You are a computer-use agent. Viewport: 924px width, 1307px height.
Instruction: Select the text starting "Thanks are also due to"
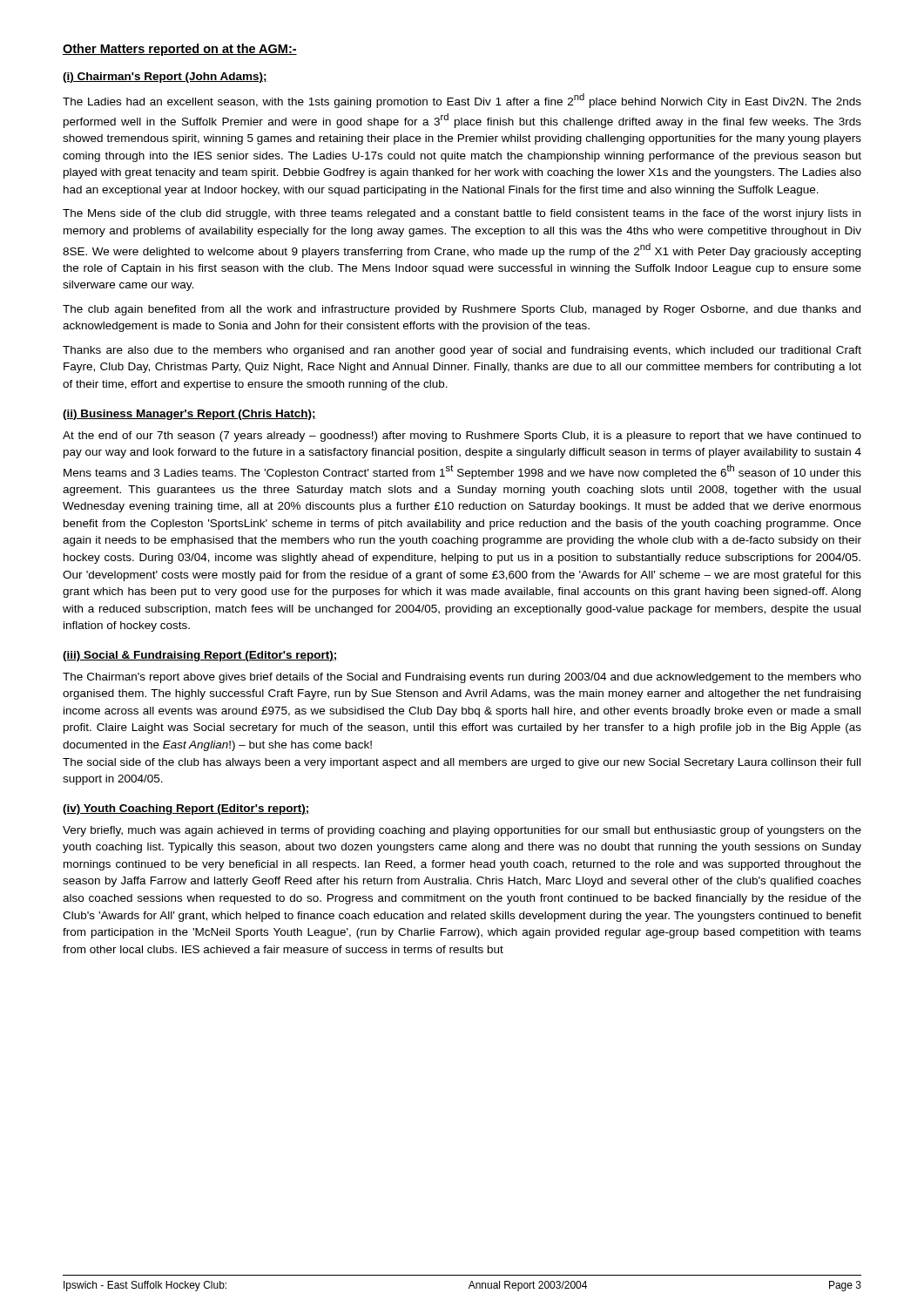pos(462,367)
